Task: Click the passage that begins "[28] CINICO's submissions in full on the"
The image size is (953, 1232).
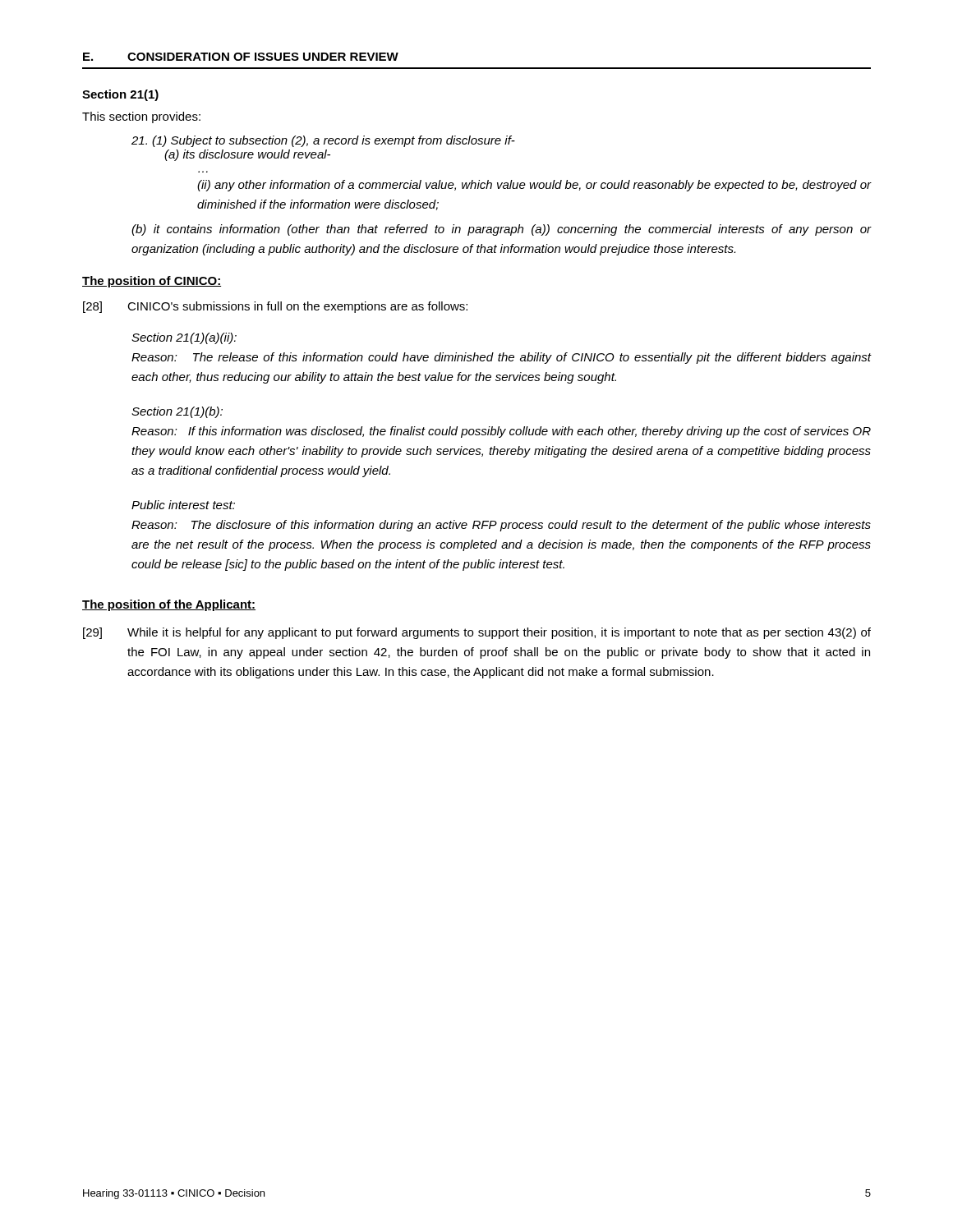Action: pyautogui.click(x=275, y=306)
